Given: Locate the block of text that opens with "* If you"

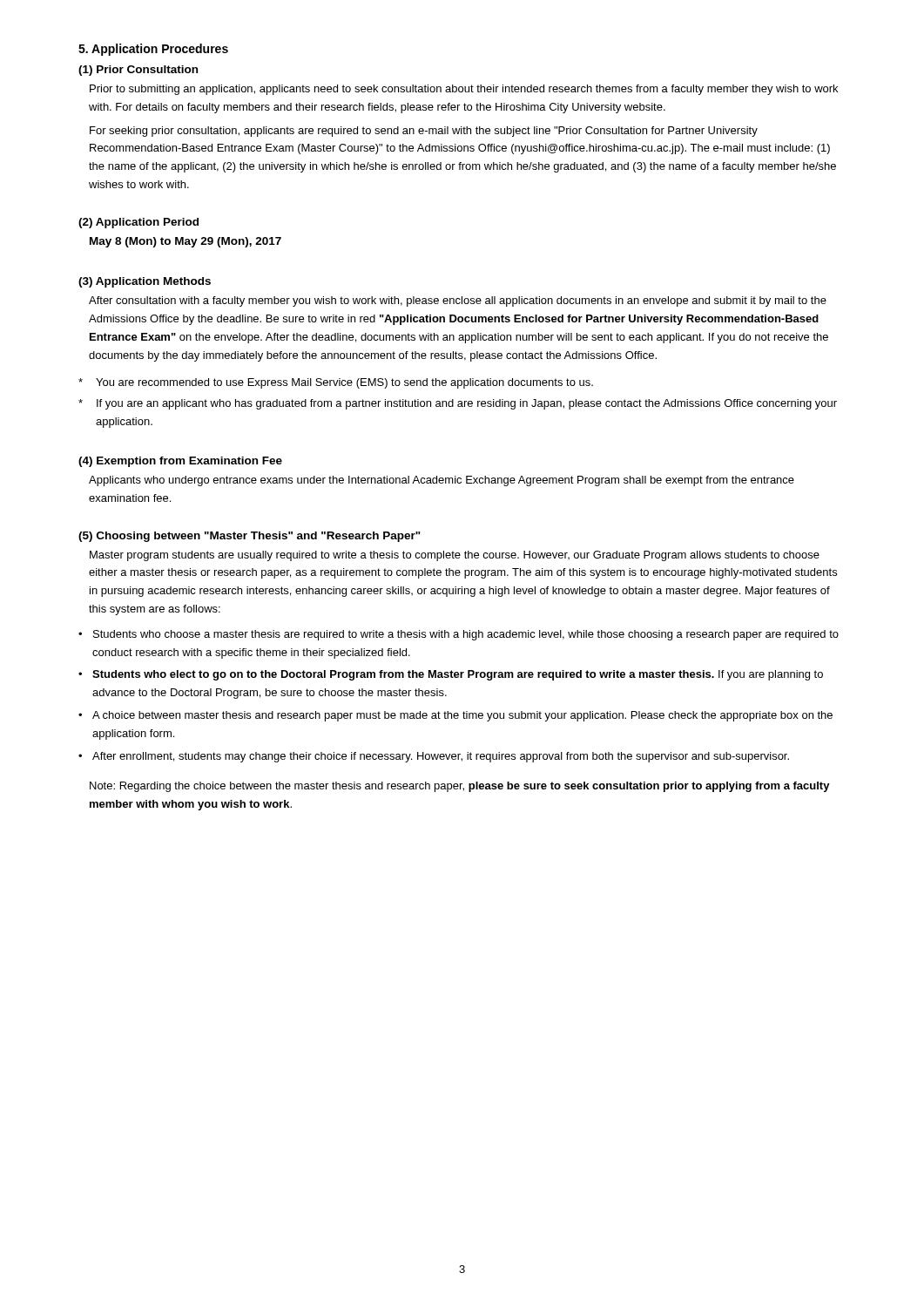Looking at the screenshot, I should coord(462,413).
